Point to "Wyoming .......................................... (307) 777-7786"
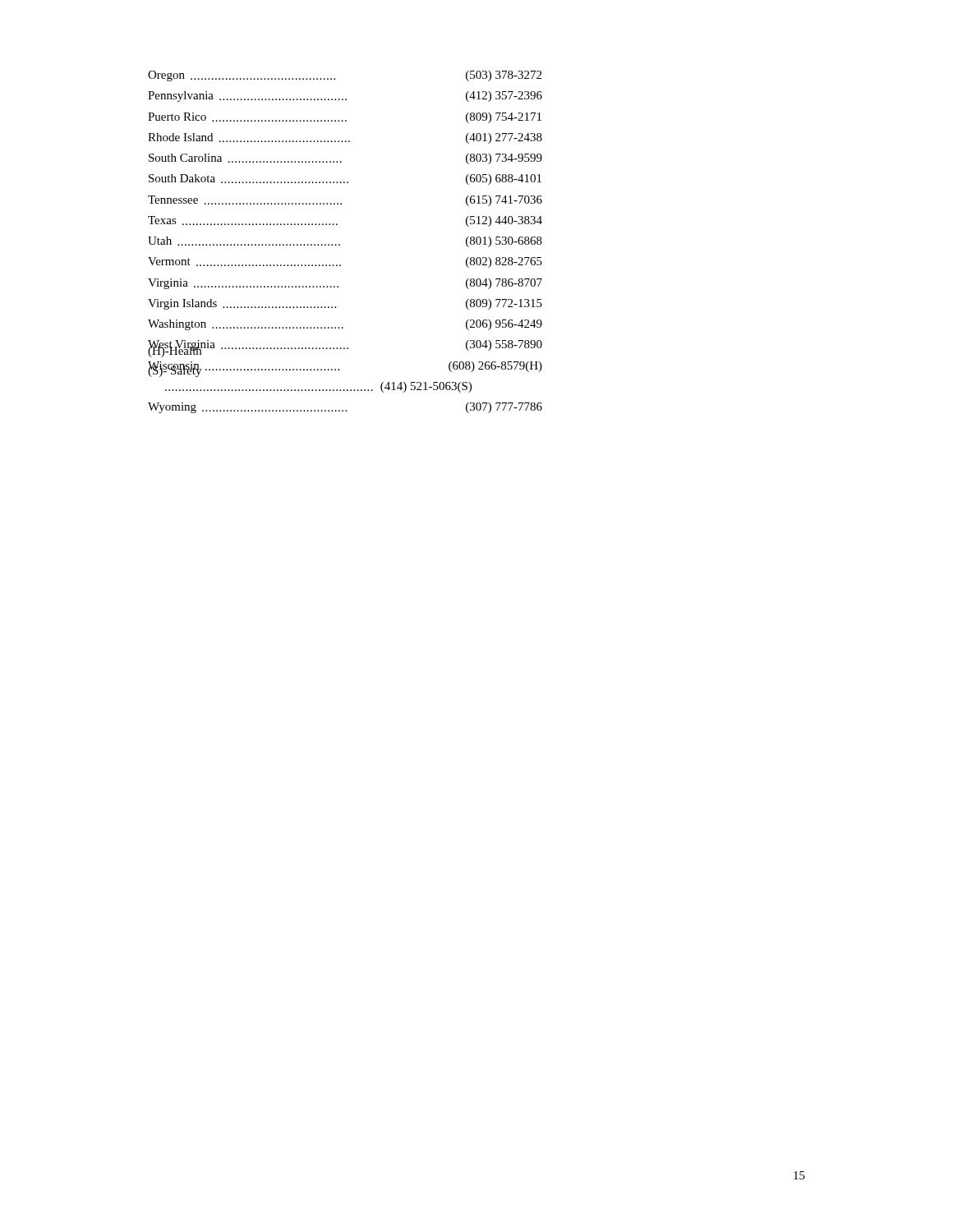The image size is (953, 1232). point(345,407)
